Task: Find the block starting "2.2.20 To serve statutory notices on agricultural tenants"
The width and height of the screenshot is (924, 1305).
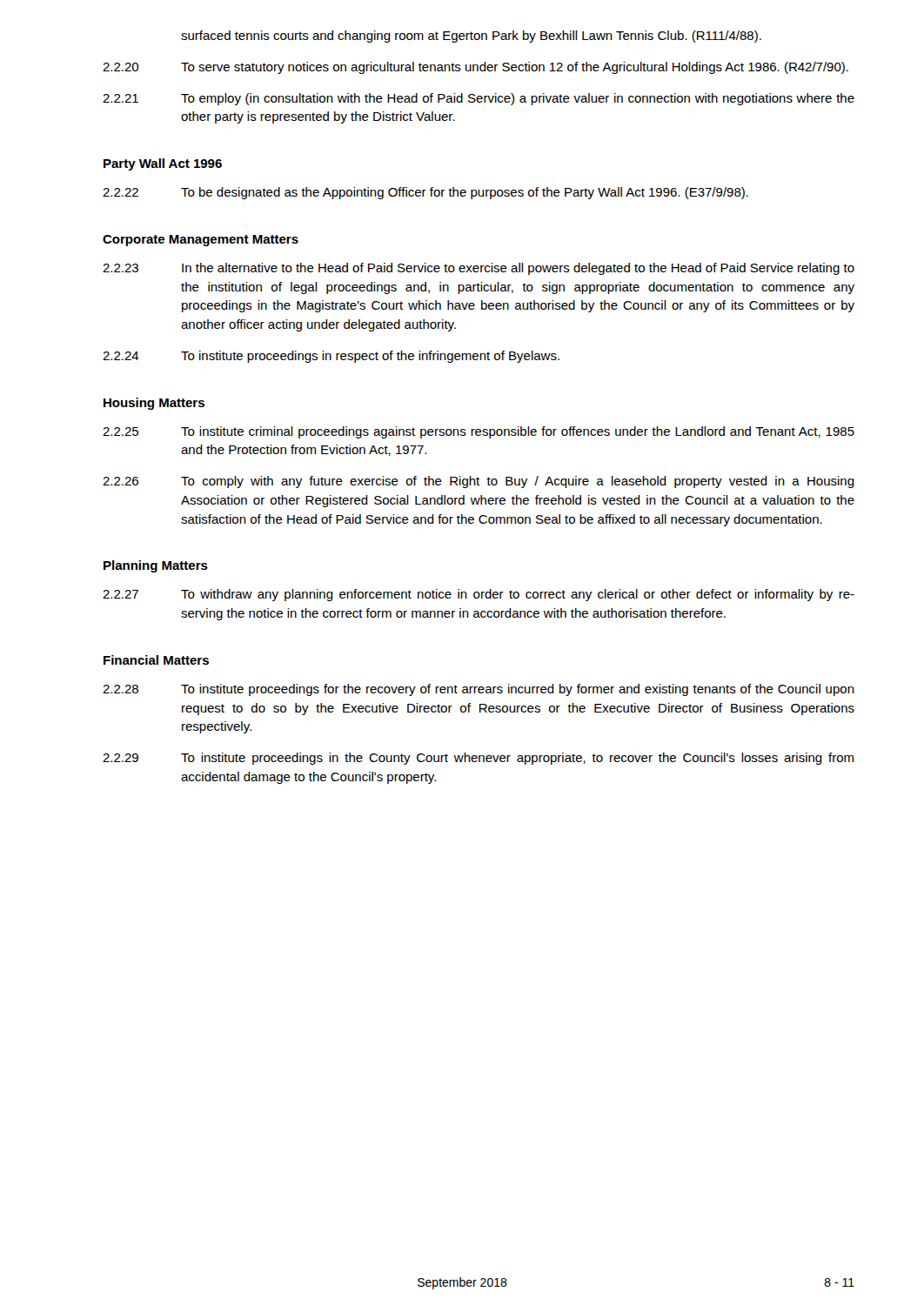Action: [x=479, y=67]
